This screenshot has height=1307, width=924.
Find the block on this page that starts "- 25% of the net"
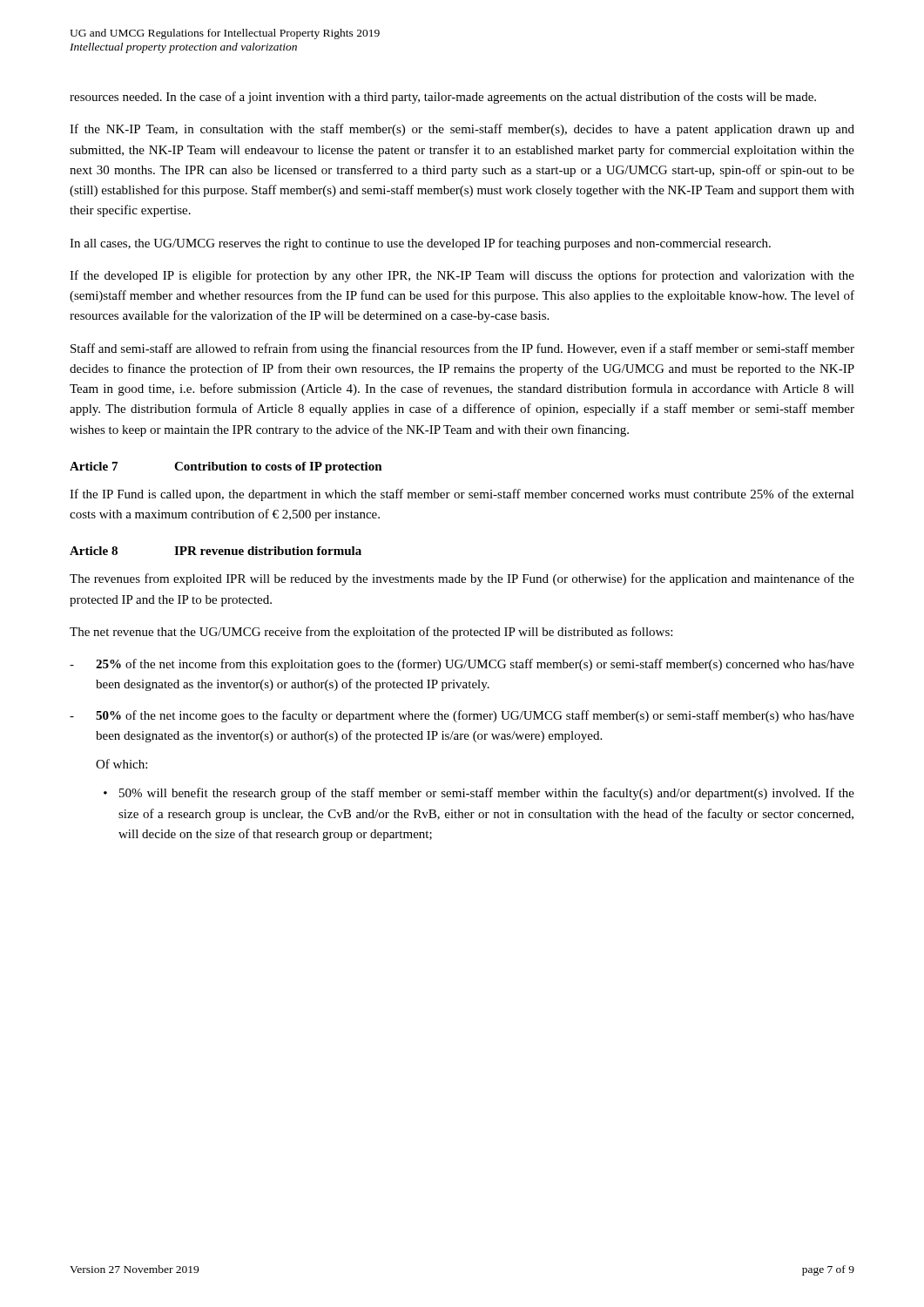(x=462, y=675)
